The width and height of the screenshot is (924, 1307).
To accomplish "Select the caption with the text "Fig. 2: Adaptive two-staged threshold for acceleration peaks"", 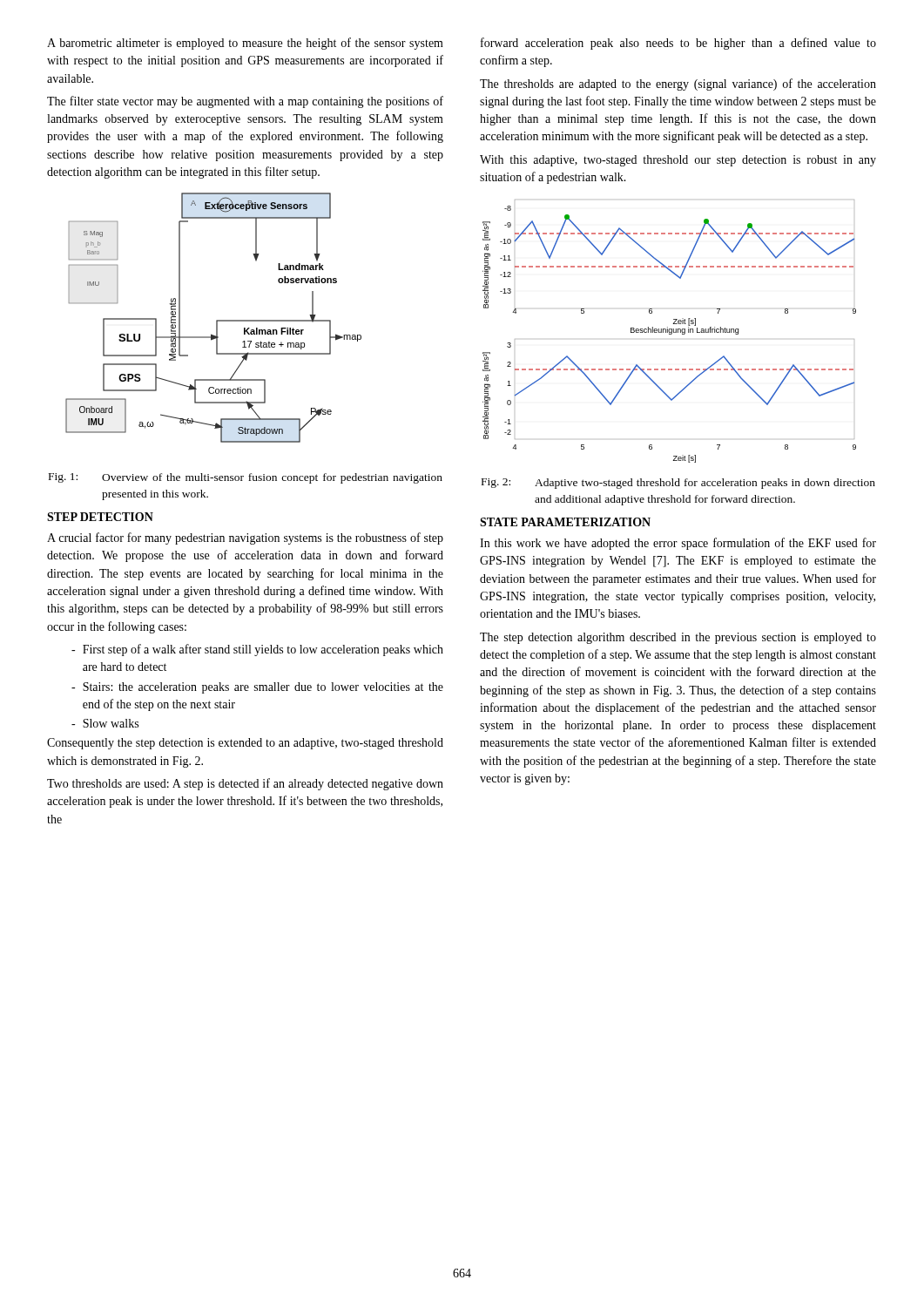I will (x=678, y=492).
